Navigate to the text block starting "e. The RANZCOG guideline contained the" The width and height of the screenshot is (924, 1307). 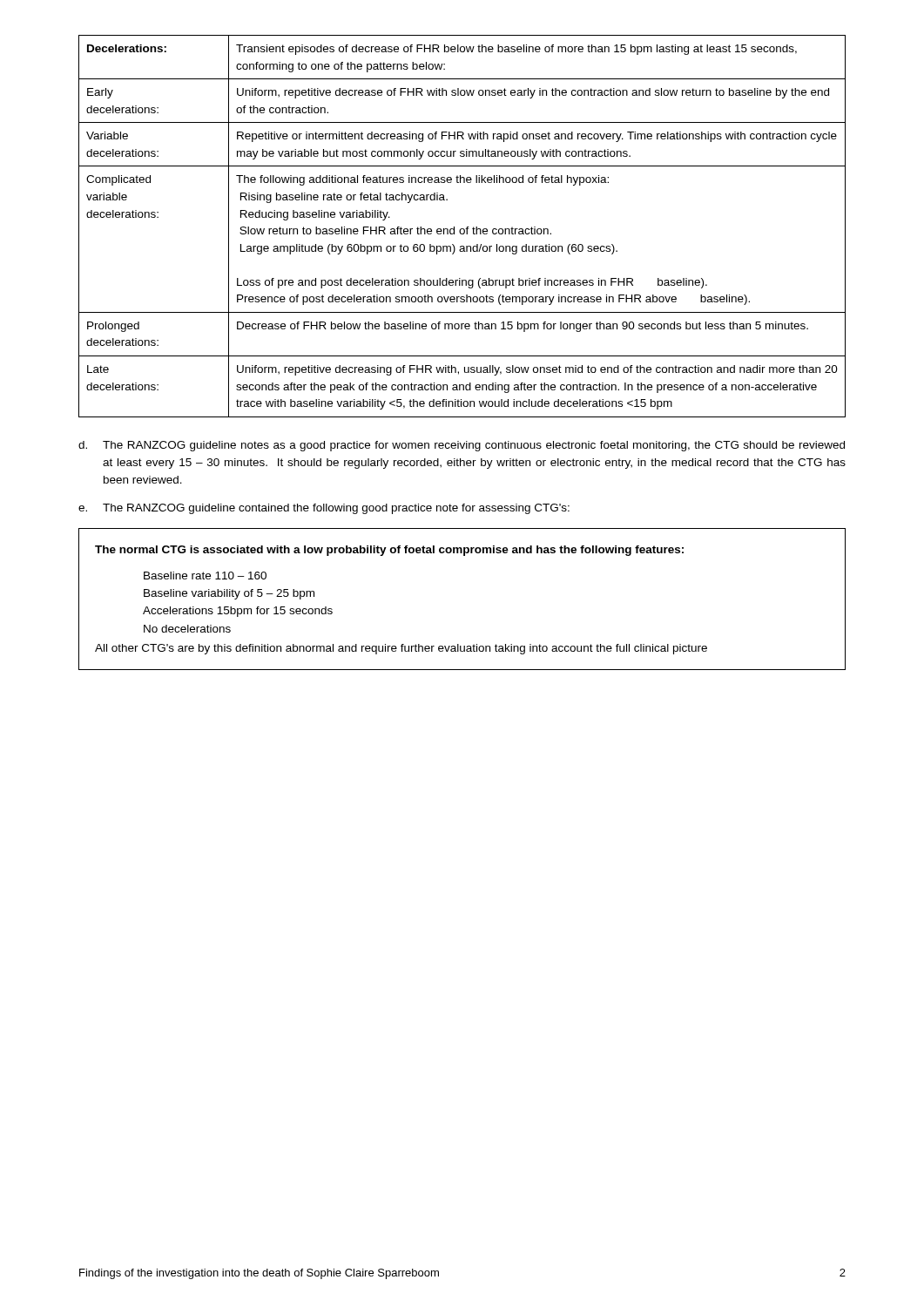click(462, 508)
